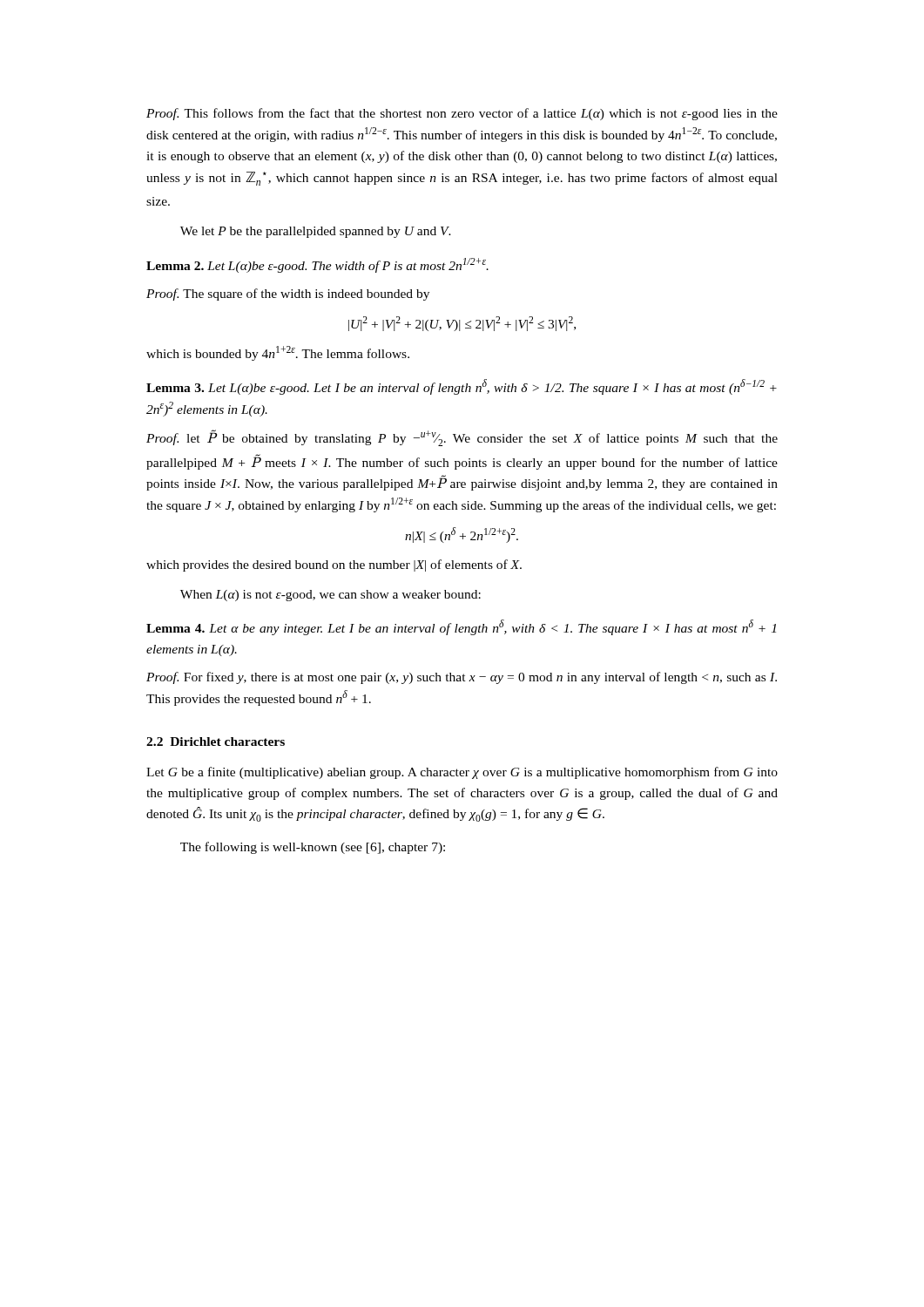
Task: Locate the text block that reads "Proof. let P̃ be obtained by translating"
Action: pyautogui.click(x=462, y=472)
